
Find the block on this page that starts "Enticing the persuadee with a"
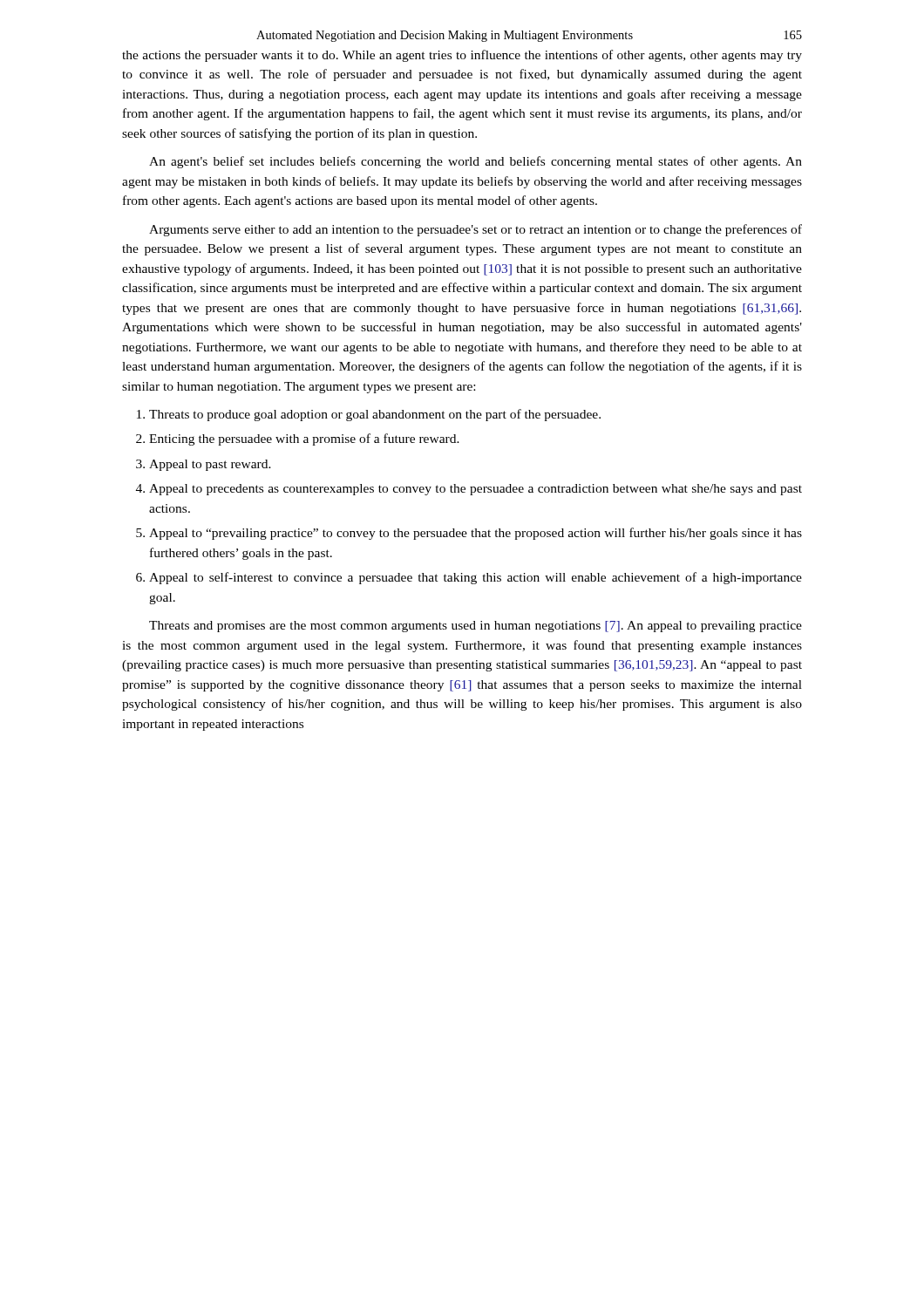pyautogui.click(x=304, y=439)
